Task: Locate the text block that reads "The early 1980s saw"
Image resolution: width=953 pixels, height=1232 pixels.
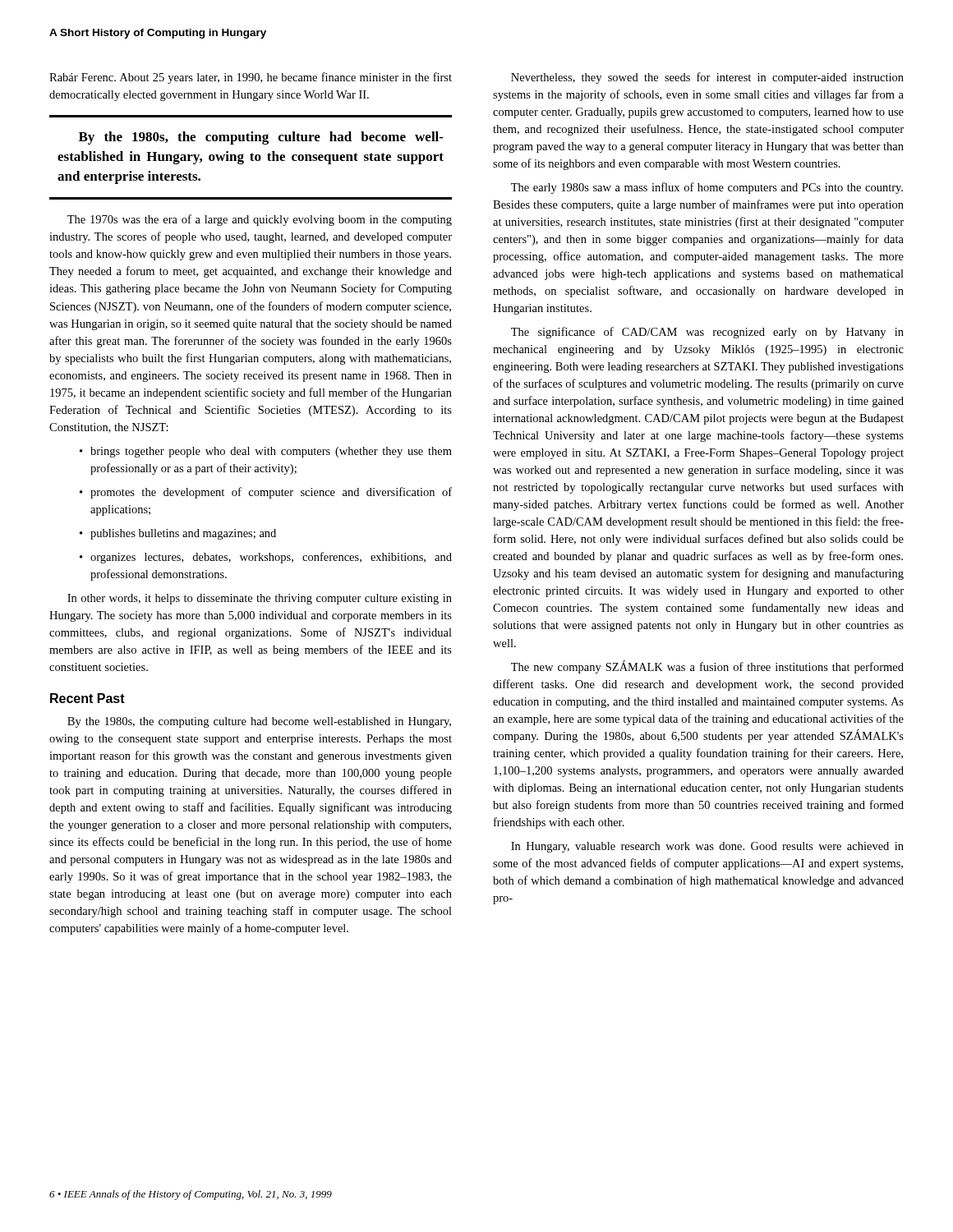Action: coord(698,248)
